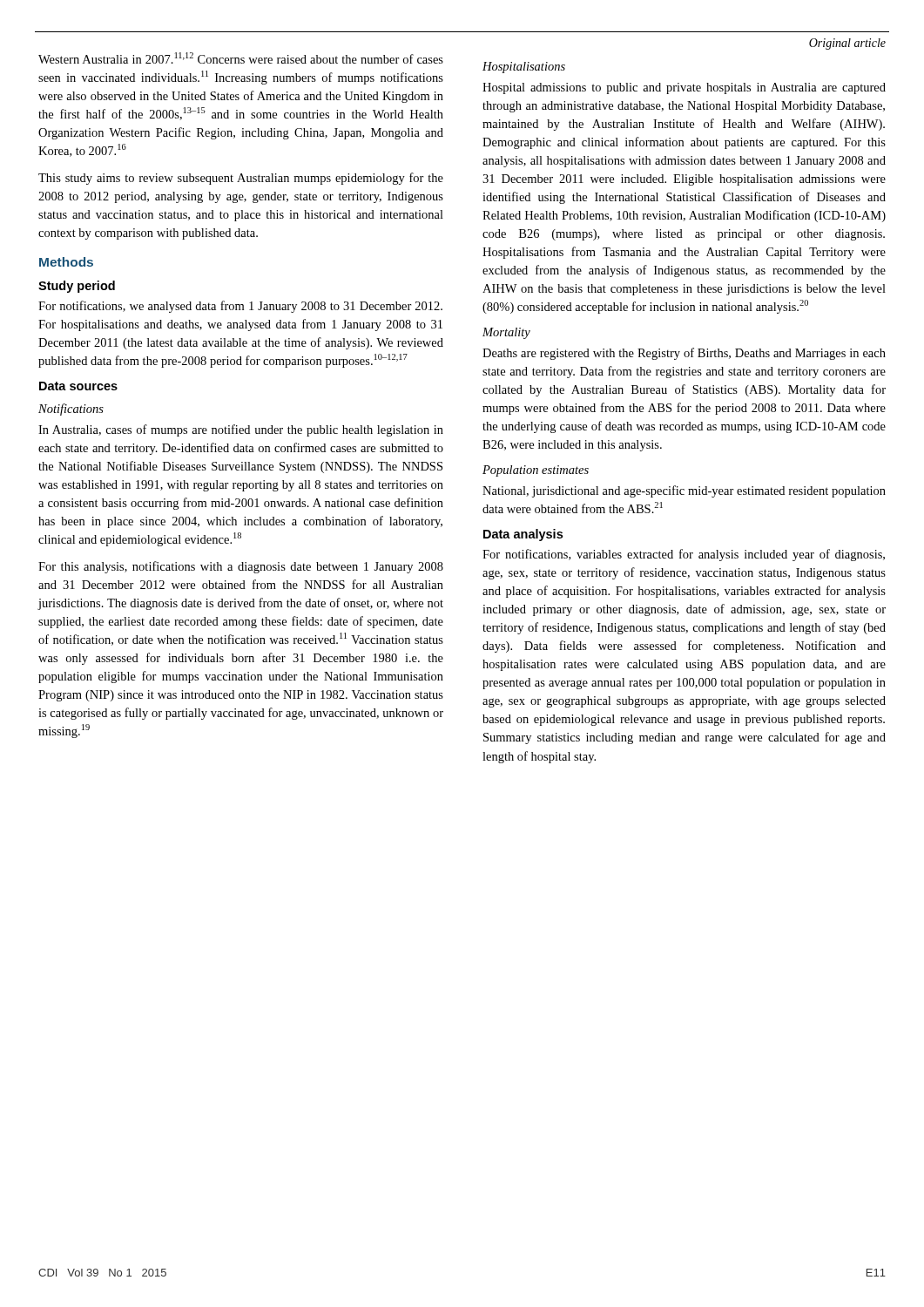Locate the text "Data sources"

coord(78,386)
